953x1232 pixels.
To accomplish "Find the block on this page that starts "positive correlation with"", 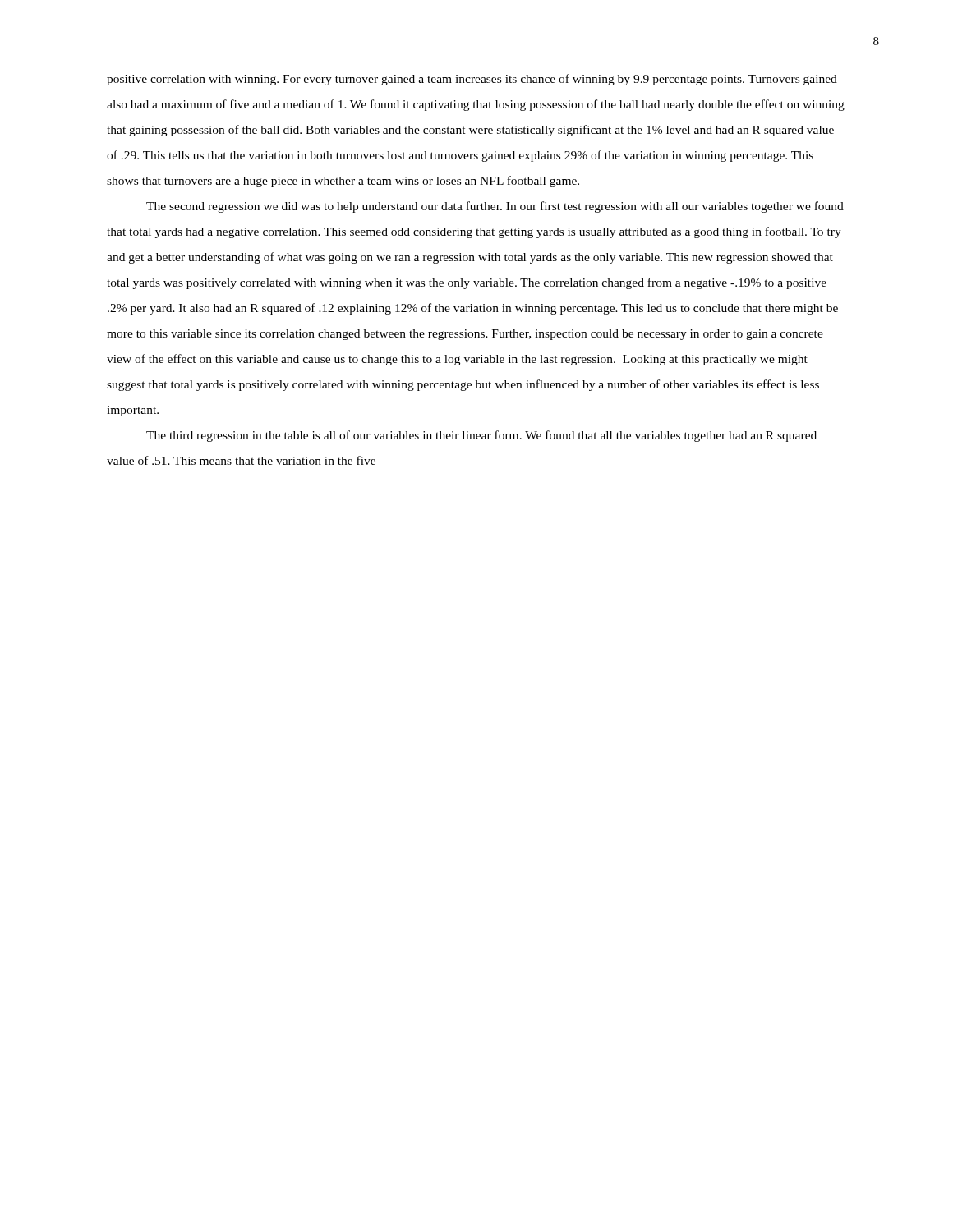I will [x=476, y=129].
